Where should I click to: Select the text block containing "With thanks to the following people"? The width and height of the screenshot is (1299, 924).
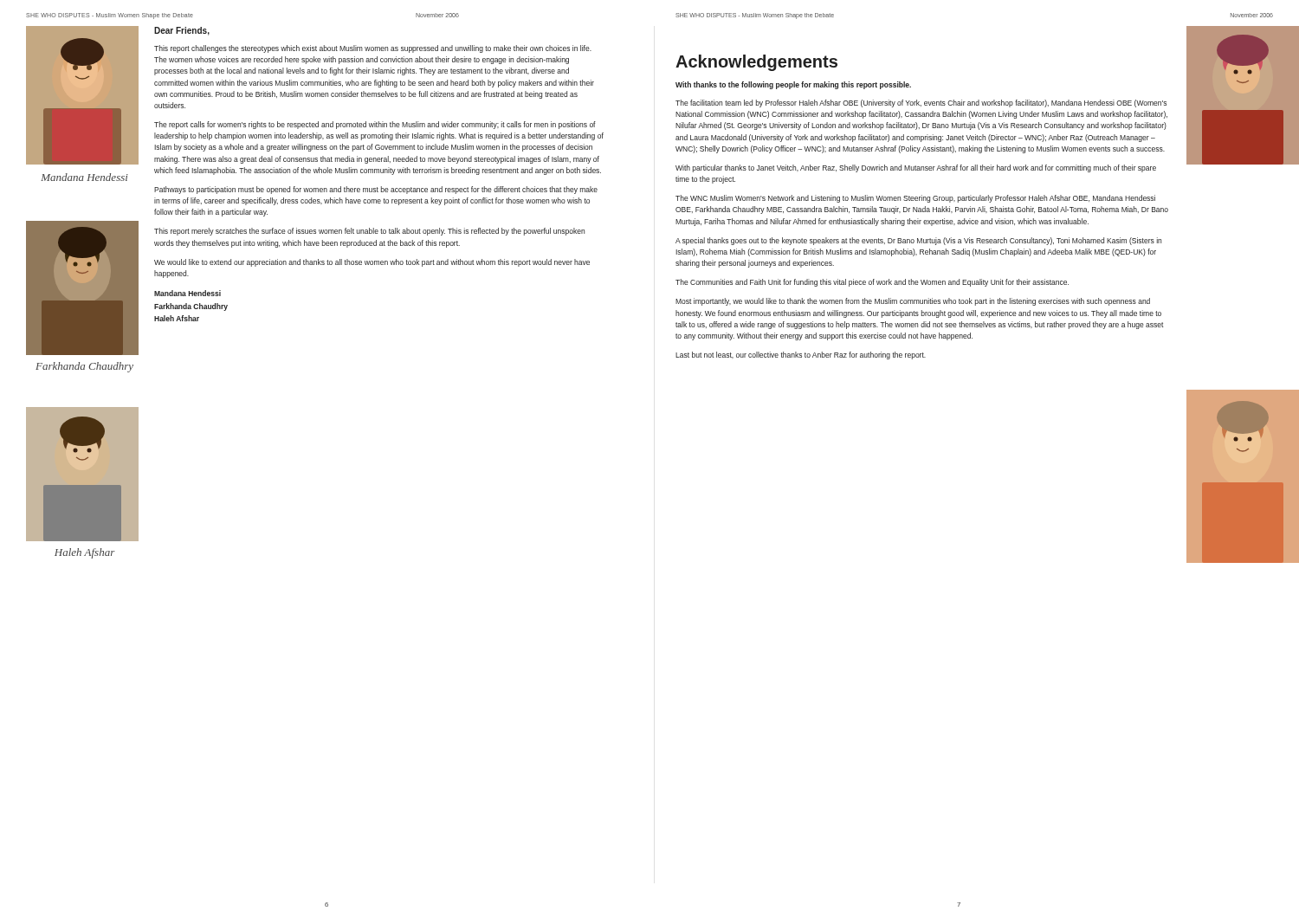pos(793,85)
